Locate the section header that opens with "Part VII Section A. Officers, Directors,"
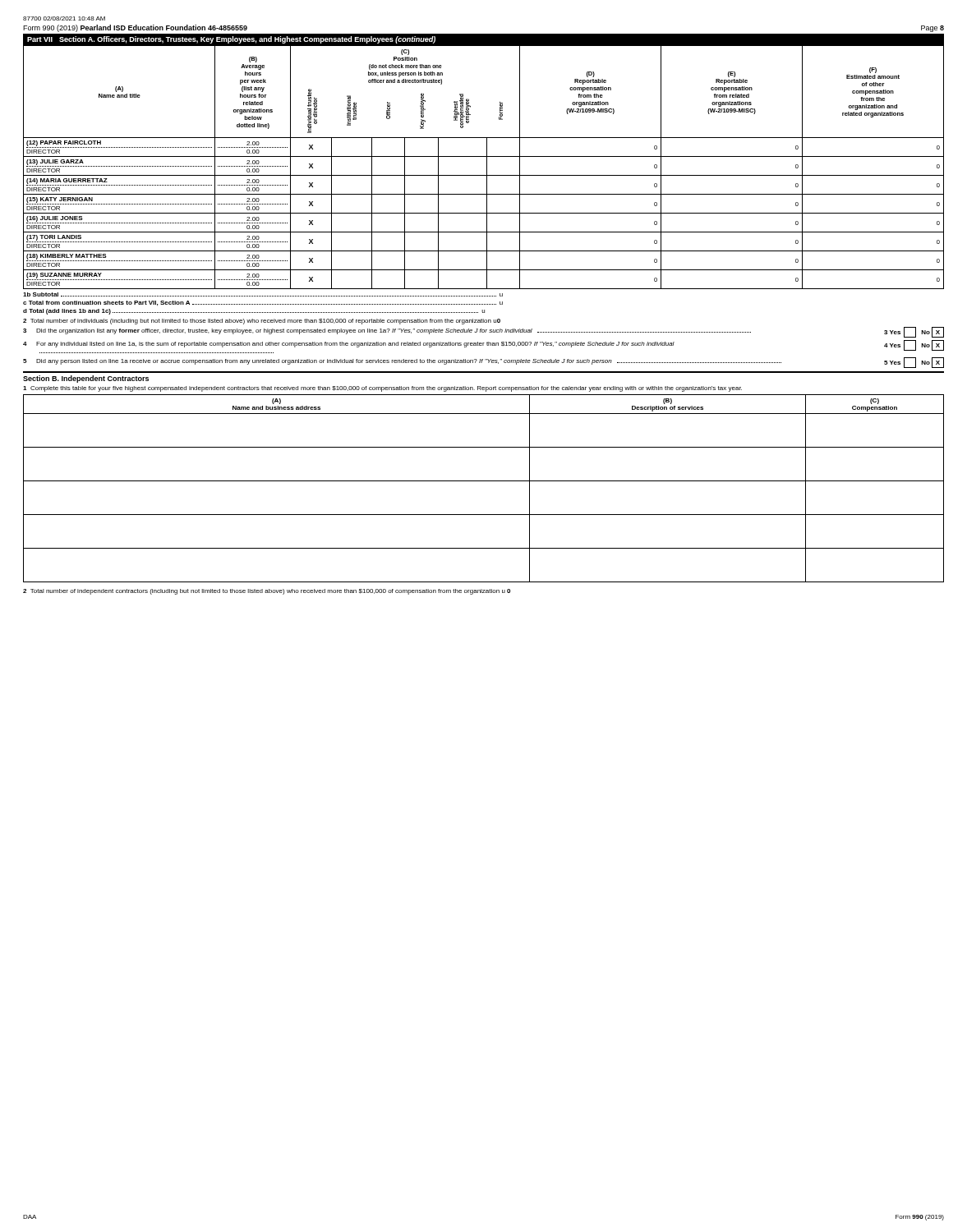Screen dimensions: 1232x967 point(231,39)
